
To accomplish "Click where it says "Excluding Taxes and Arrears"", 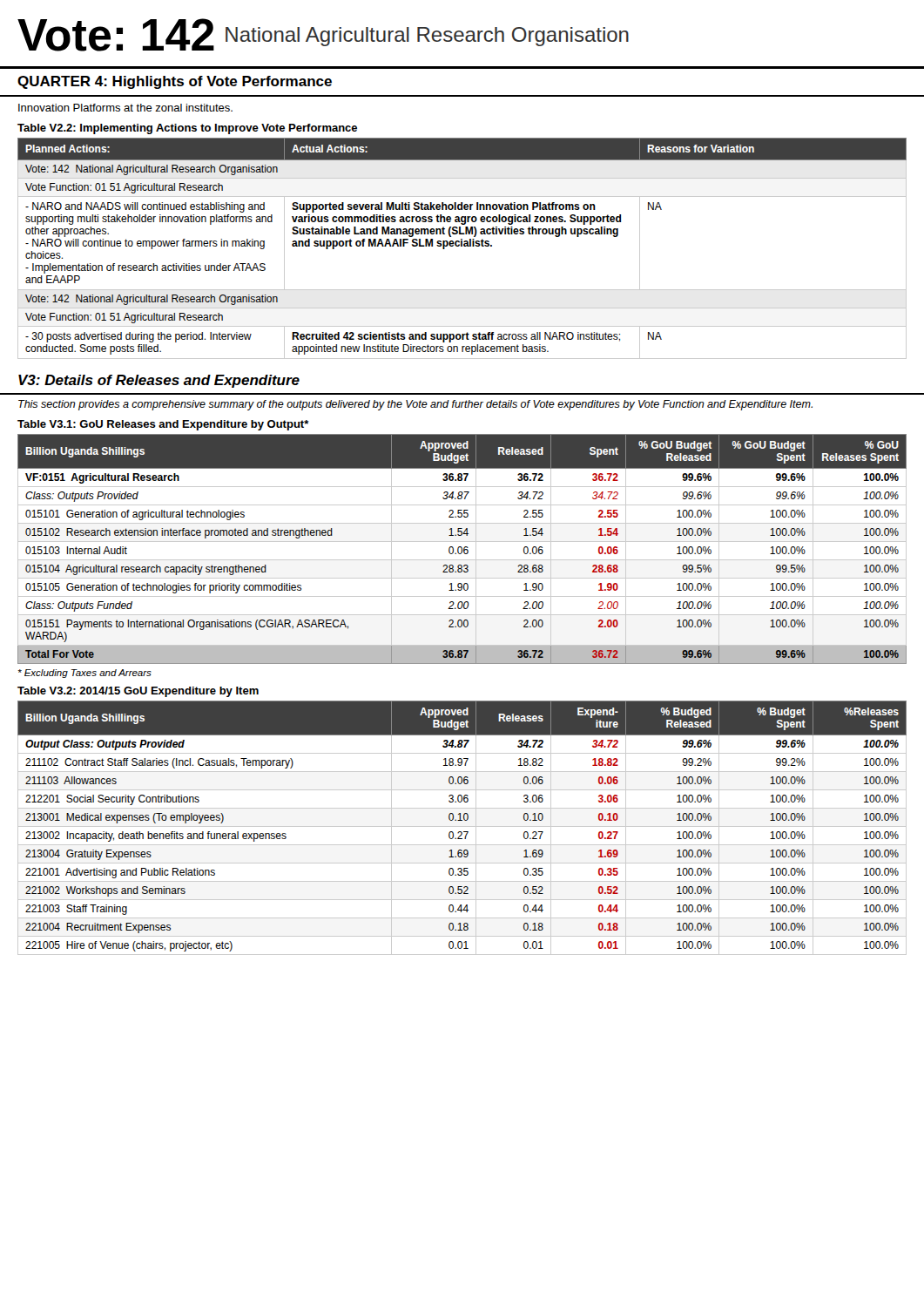I will click(x=84, y=673).
